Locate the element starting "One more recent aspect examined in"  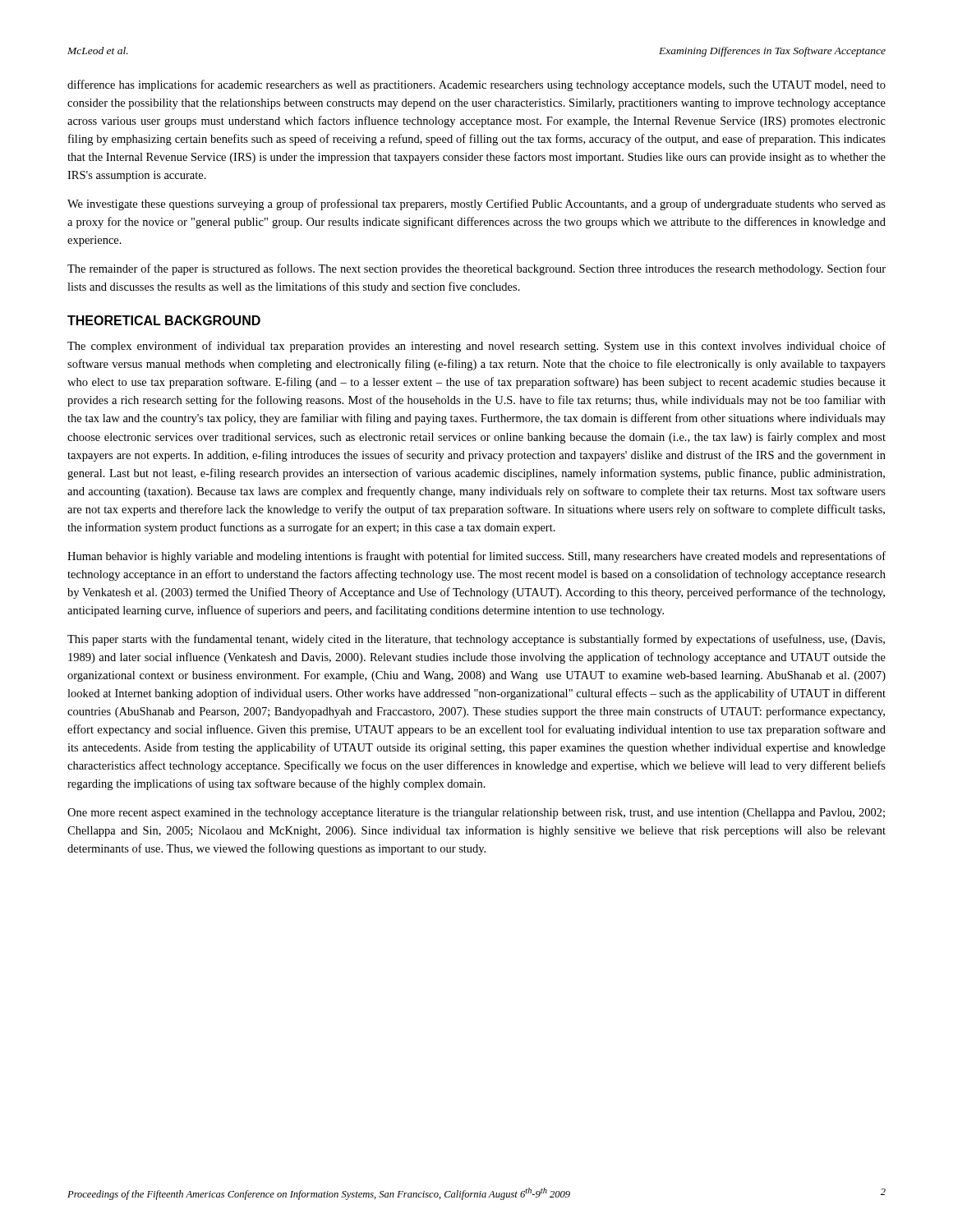click(x=476, y=830)
